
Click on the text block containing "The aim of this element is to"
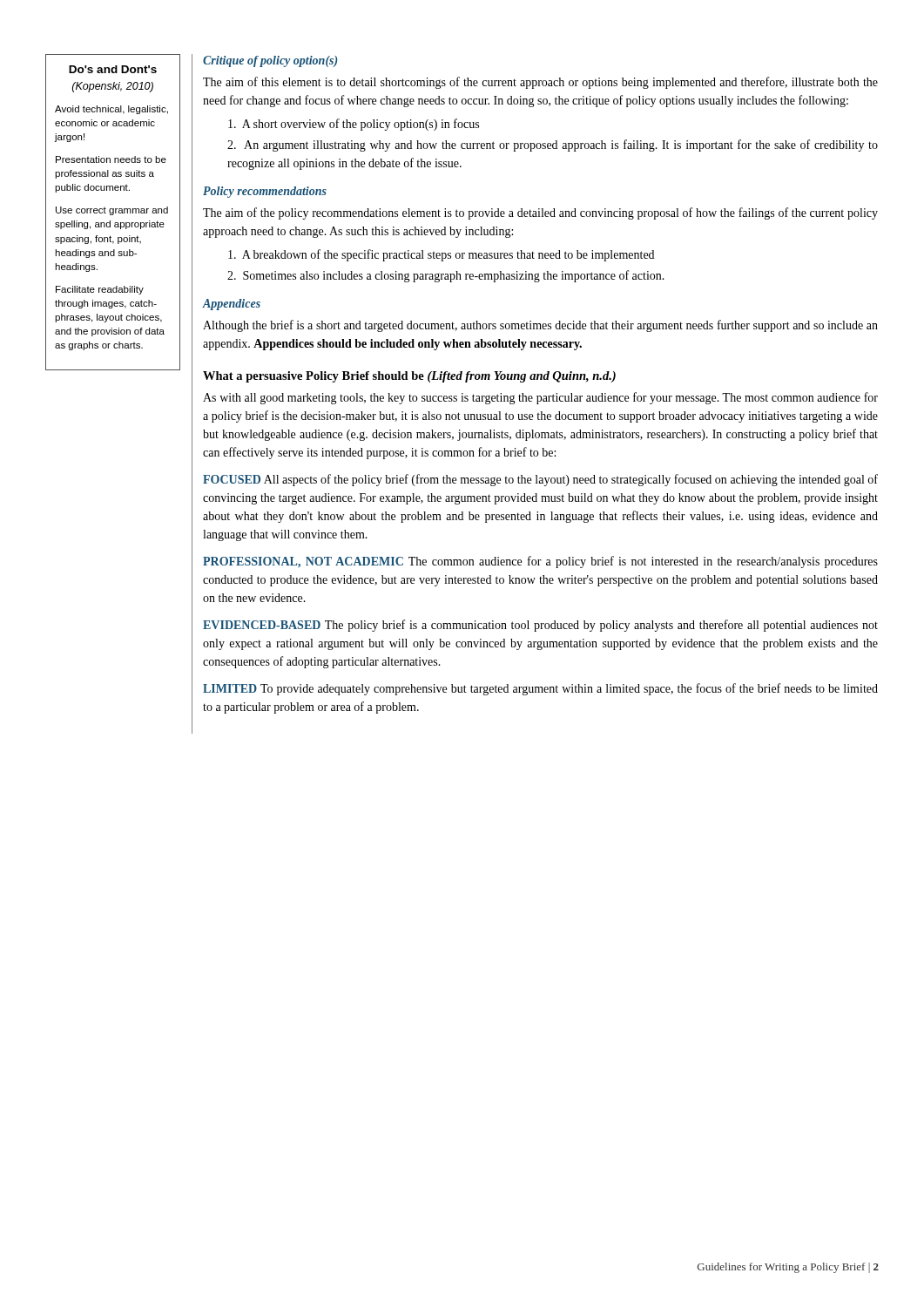click(540, 91)
